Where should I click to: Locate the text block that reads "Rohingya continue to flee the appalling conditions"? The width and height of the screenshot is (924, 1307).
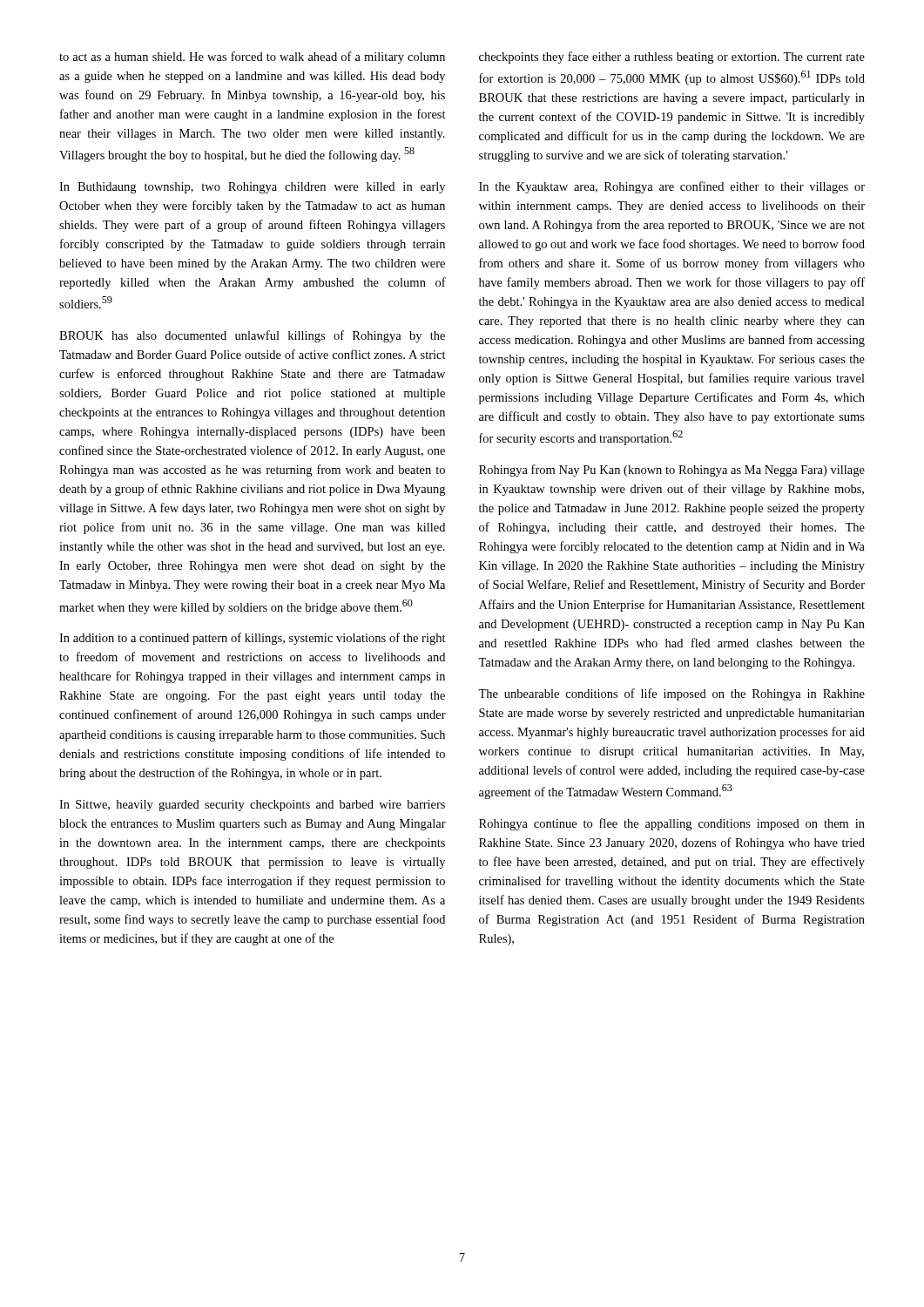[x=672, y=881]
